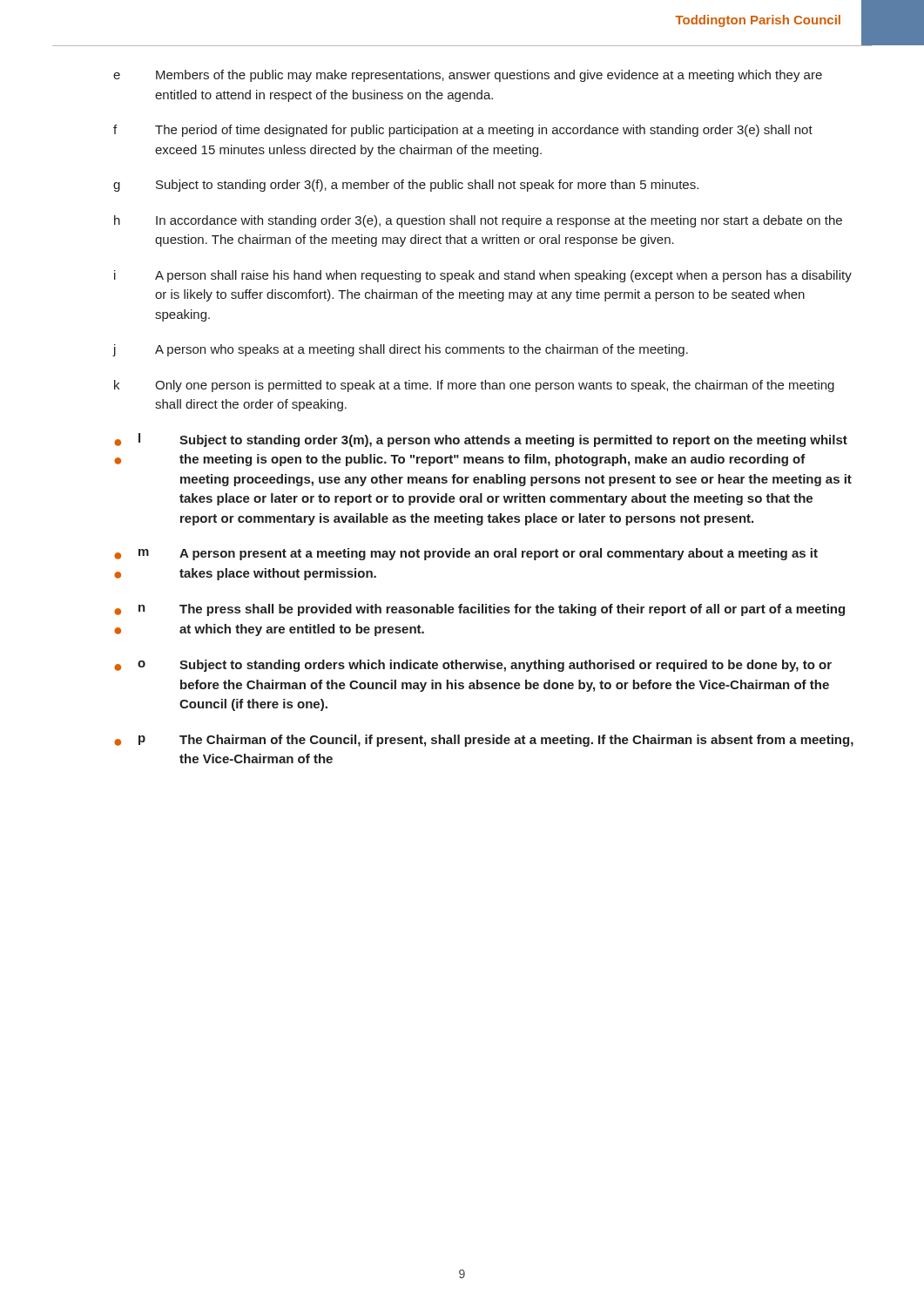Click on the block starting "h In accordance with standing order 3(e),"

click(484, 230)
